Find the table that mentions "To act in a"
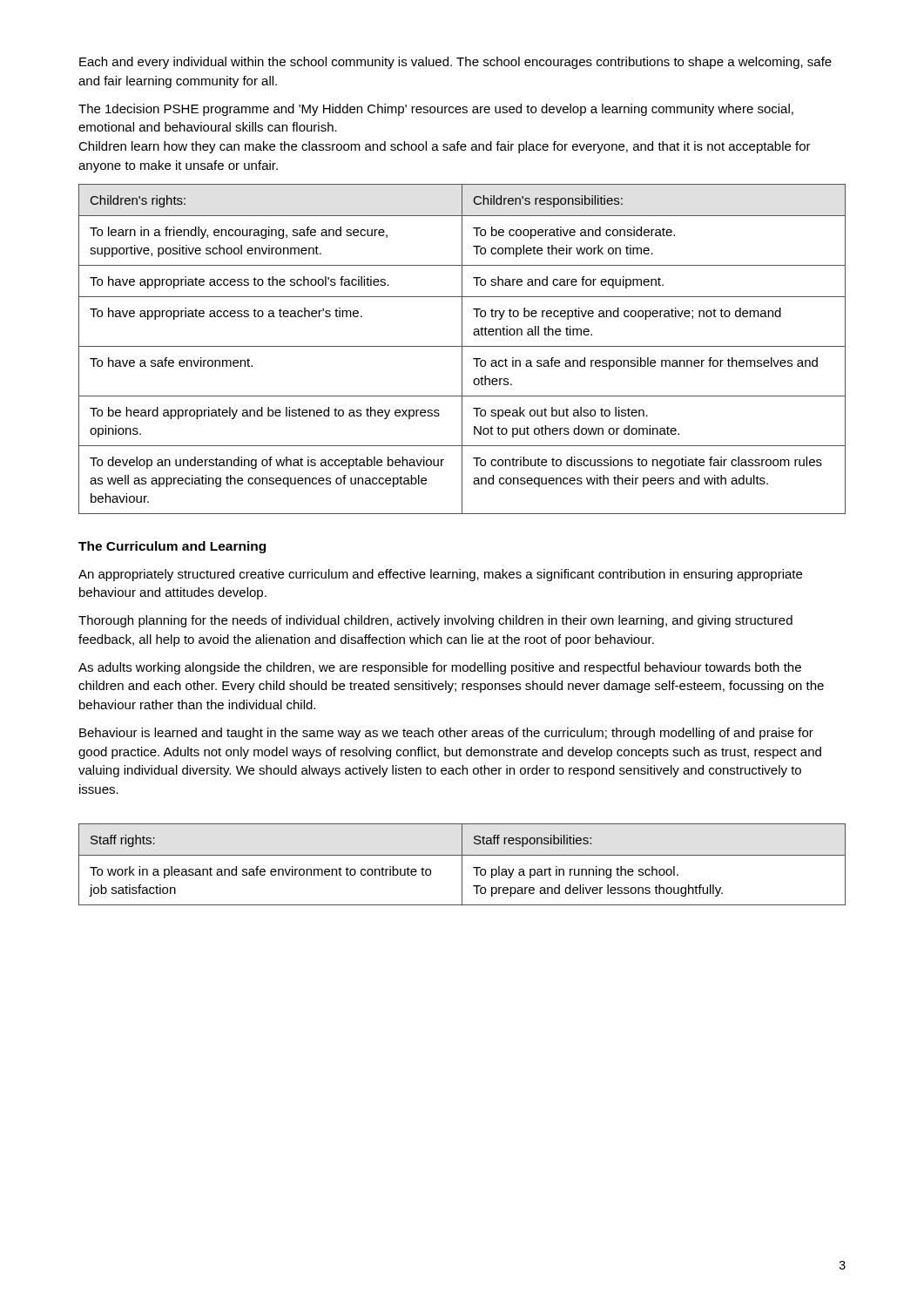924x1307 pixels. (462, 349)
